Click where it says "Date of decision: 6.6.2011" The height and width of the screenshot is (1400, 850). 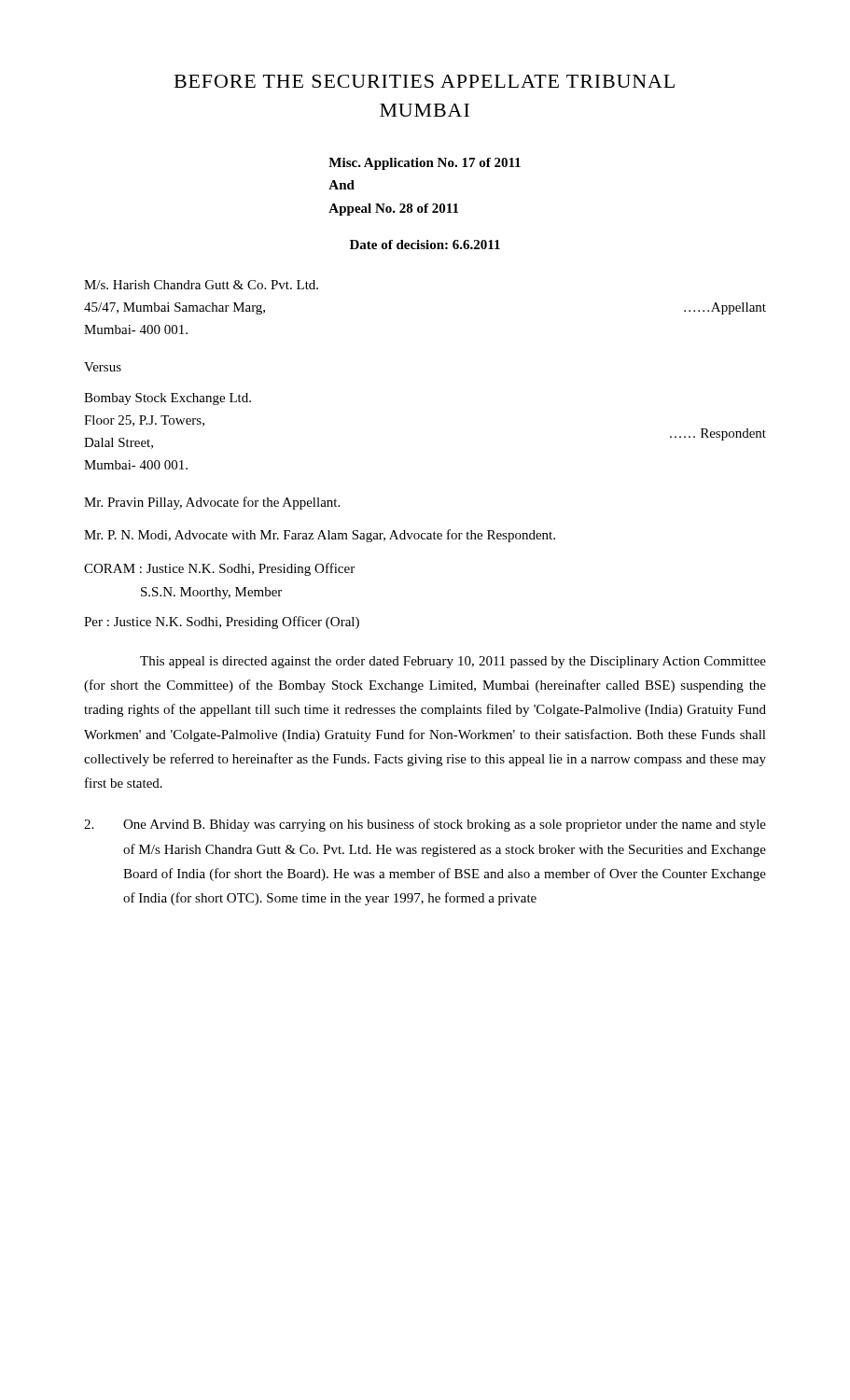point(425,244)
